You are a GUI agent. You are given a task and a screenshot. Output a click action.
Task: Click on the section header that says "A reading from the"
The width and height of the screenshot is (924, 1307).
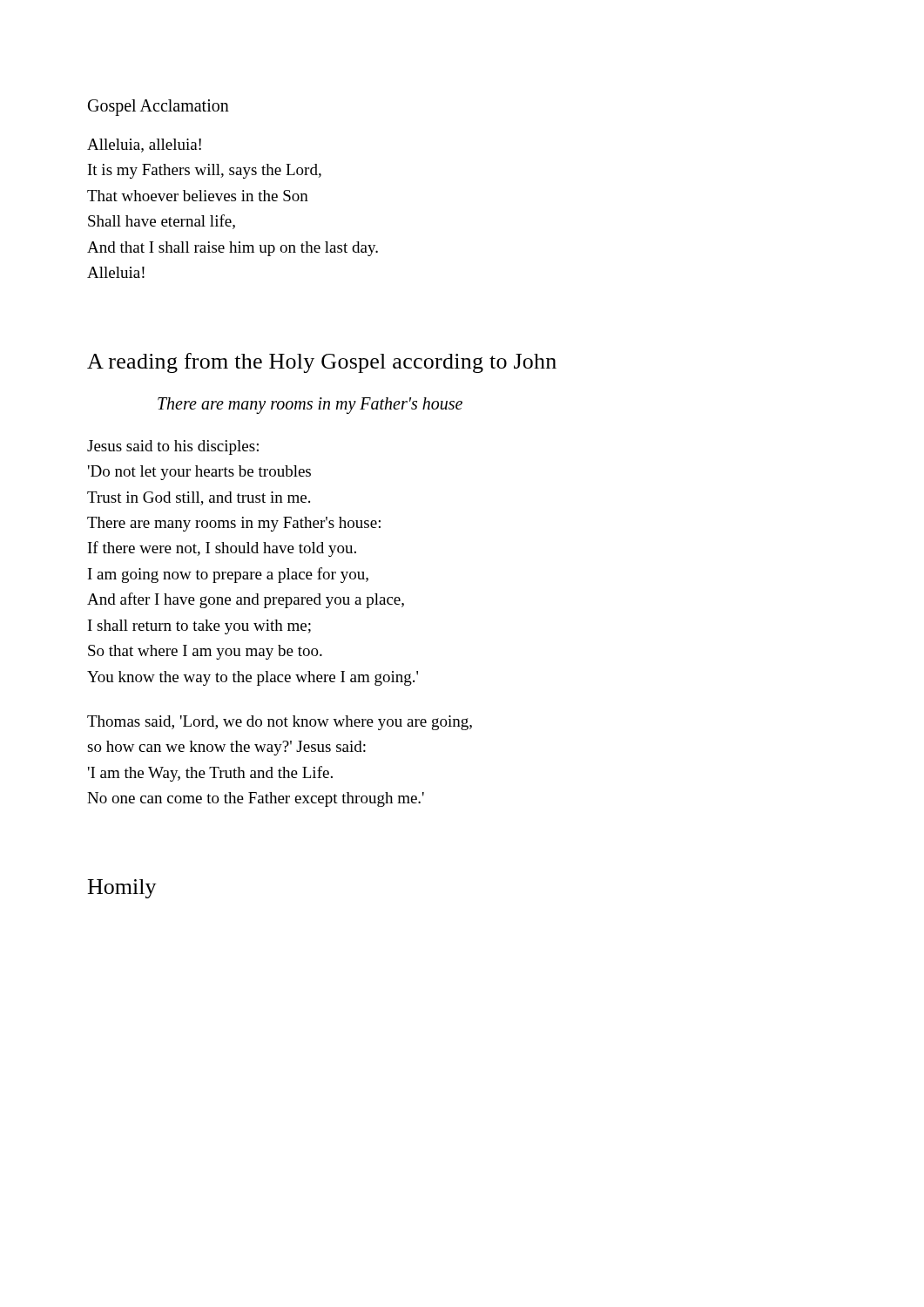point(322,361)
